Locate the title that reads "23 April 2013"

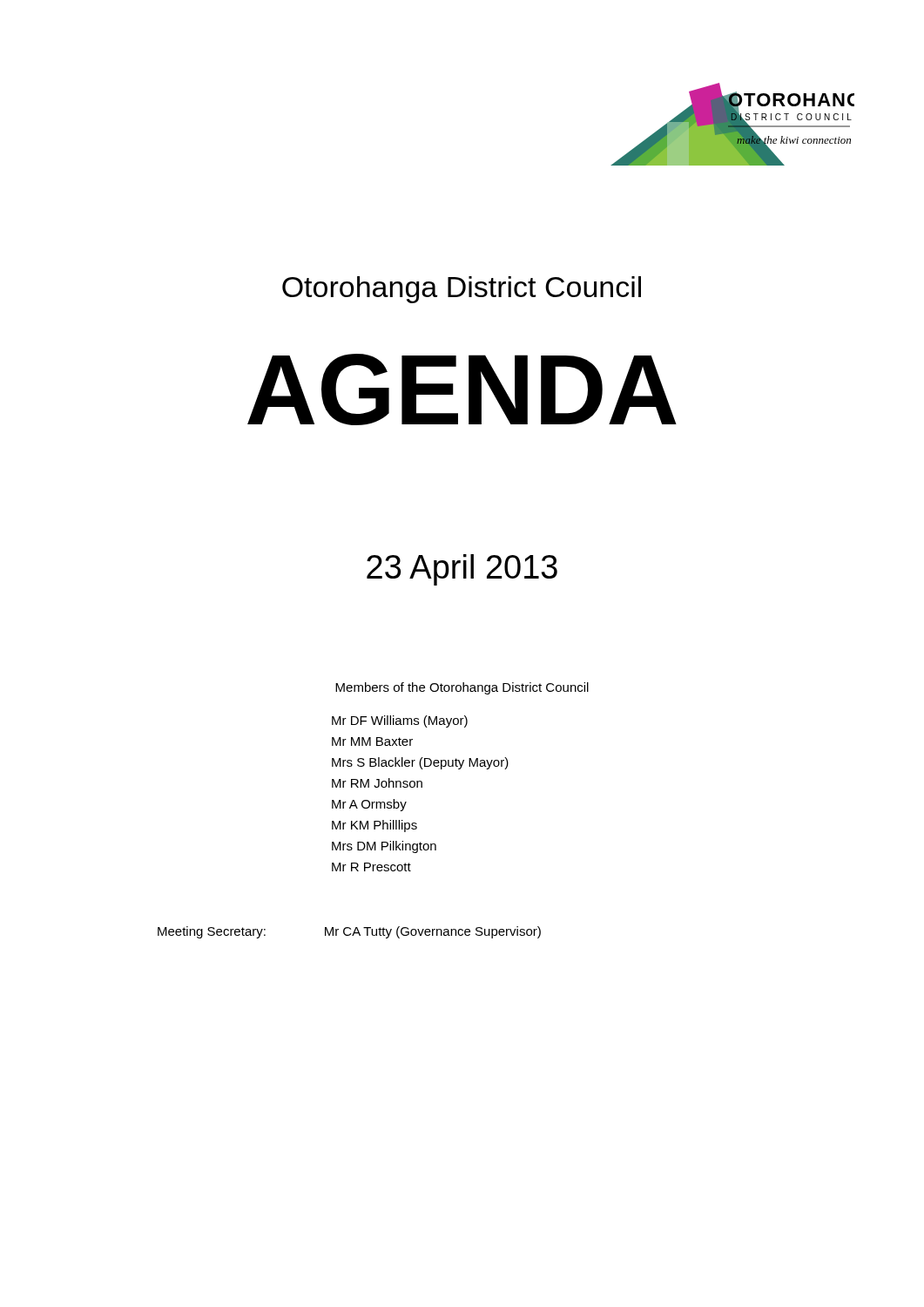coord(462,567)
